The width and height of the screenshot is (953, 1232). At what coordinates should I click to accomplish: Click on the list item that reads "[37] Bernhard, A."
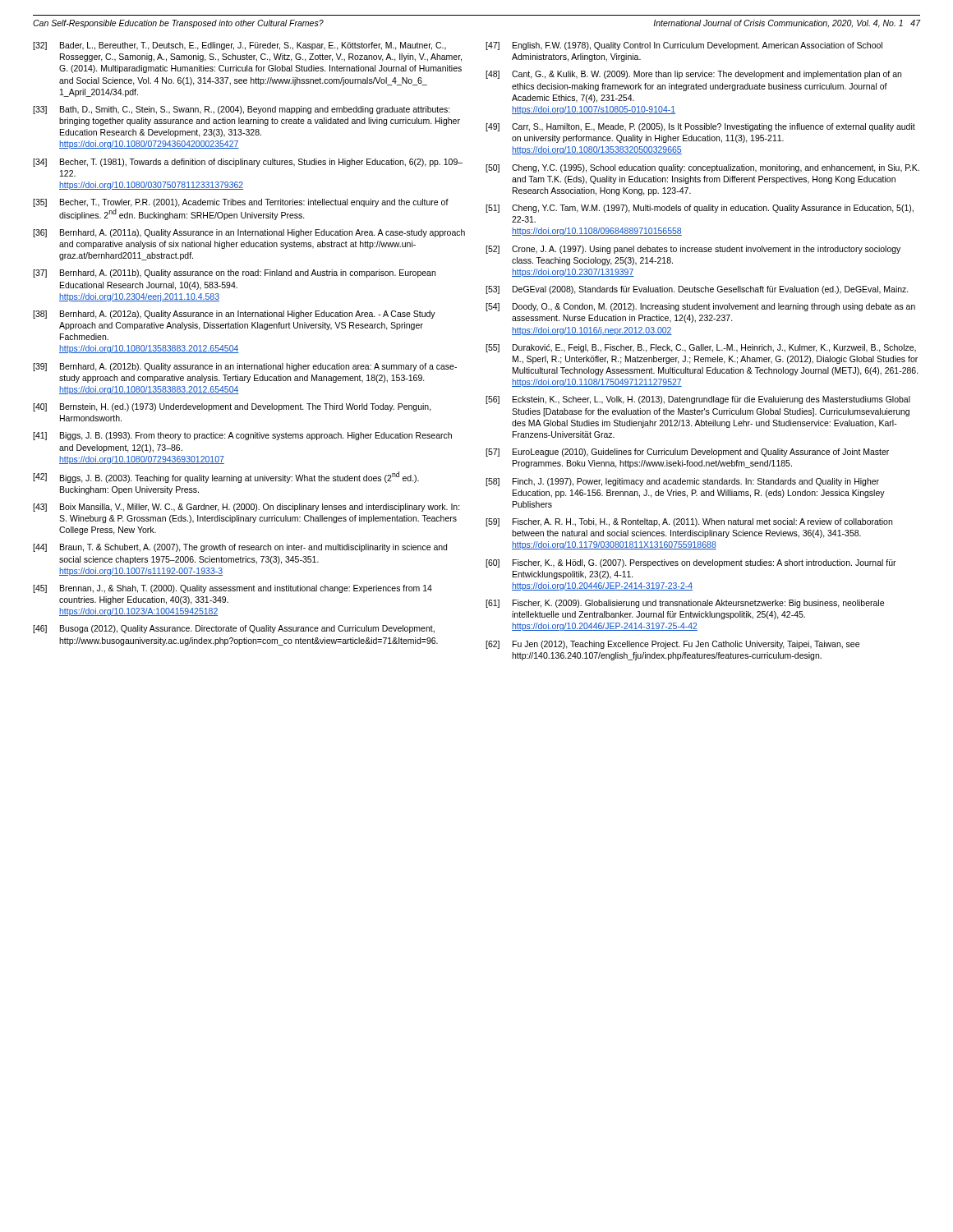[x=250, y=285]
